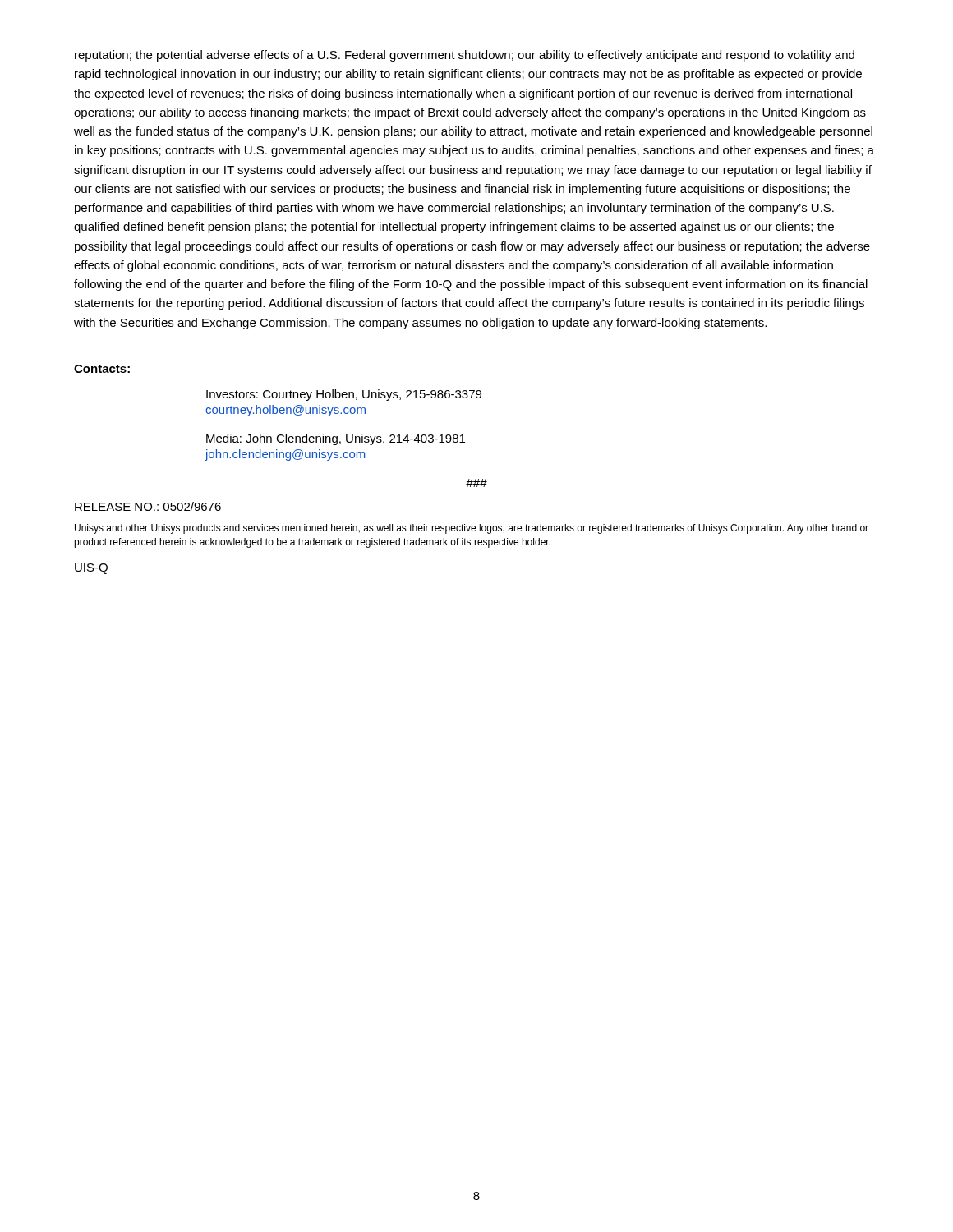Locate the block of text that opens with "Unisys and other Unisys"

point(471,535)
